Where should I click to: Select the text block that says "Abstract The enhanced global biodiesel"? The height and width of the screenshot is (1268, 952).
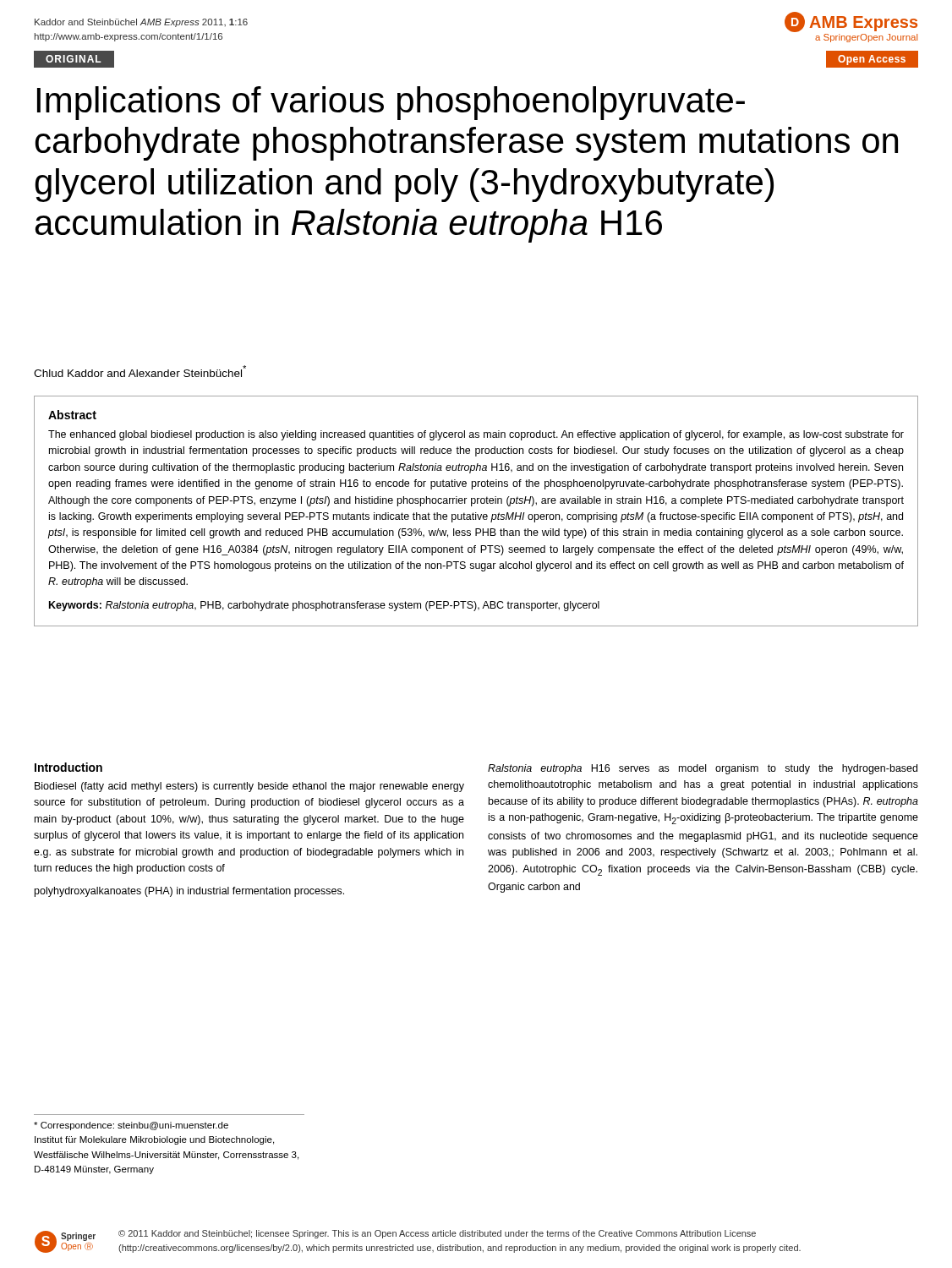pyautogui.click(x=476, y=511)
